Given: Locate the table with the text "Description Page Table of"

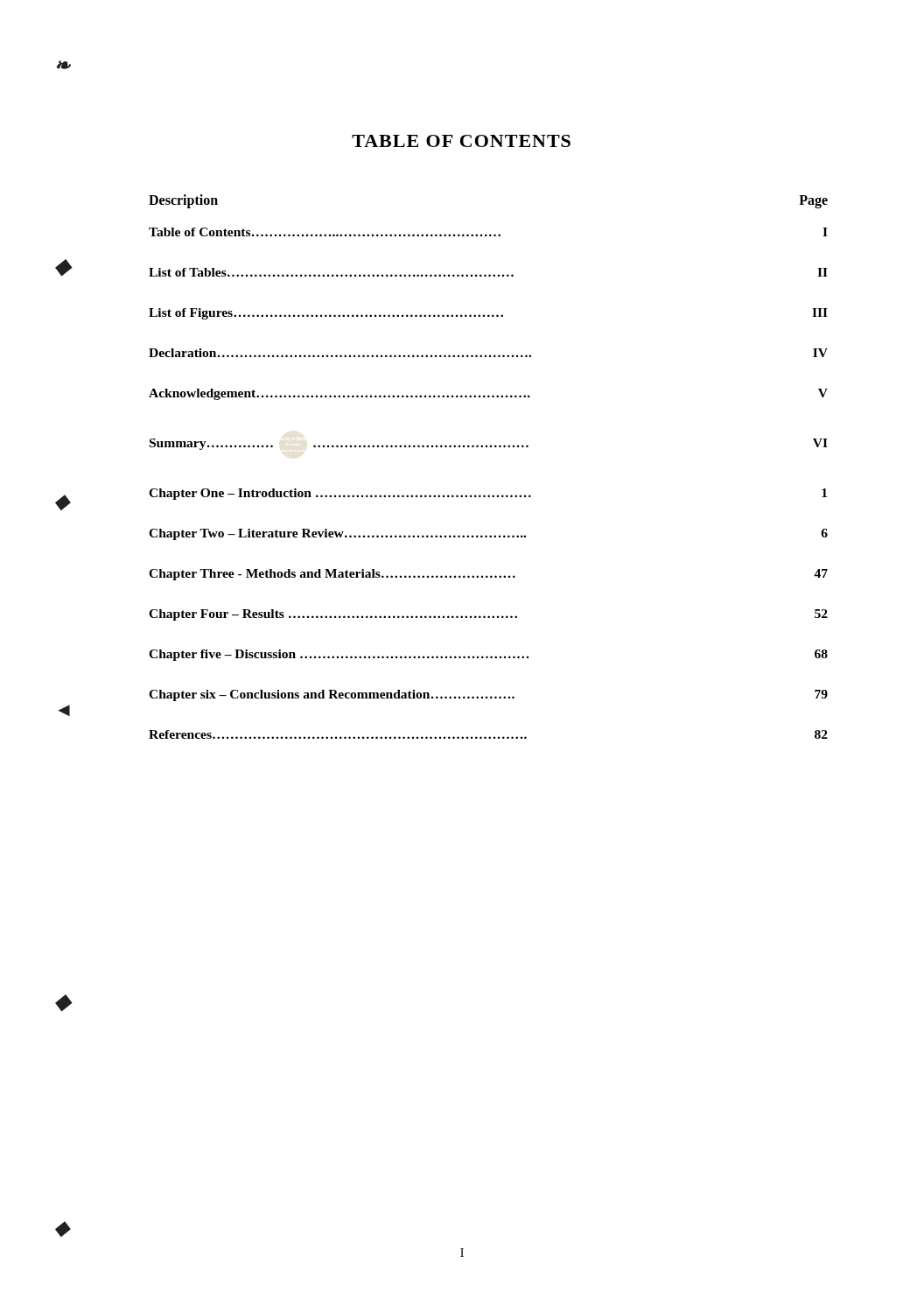Looking at the screenshot, I should [488, 480].
